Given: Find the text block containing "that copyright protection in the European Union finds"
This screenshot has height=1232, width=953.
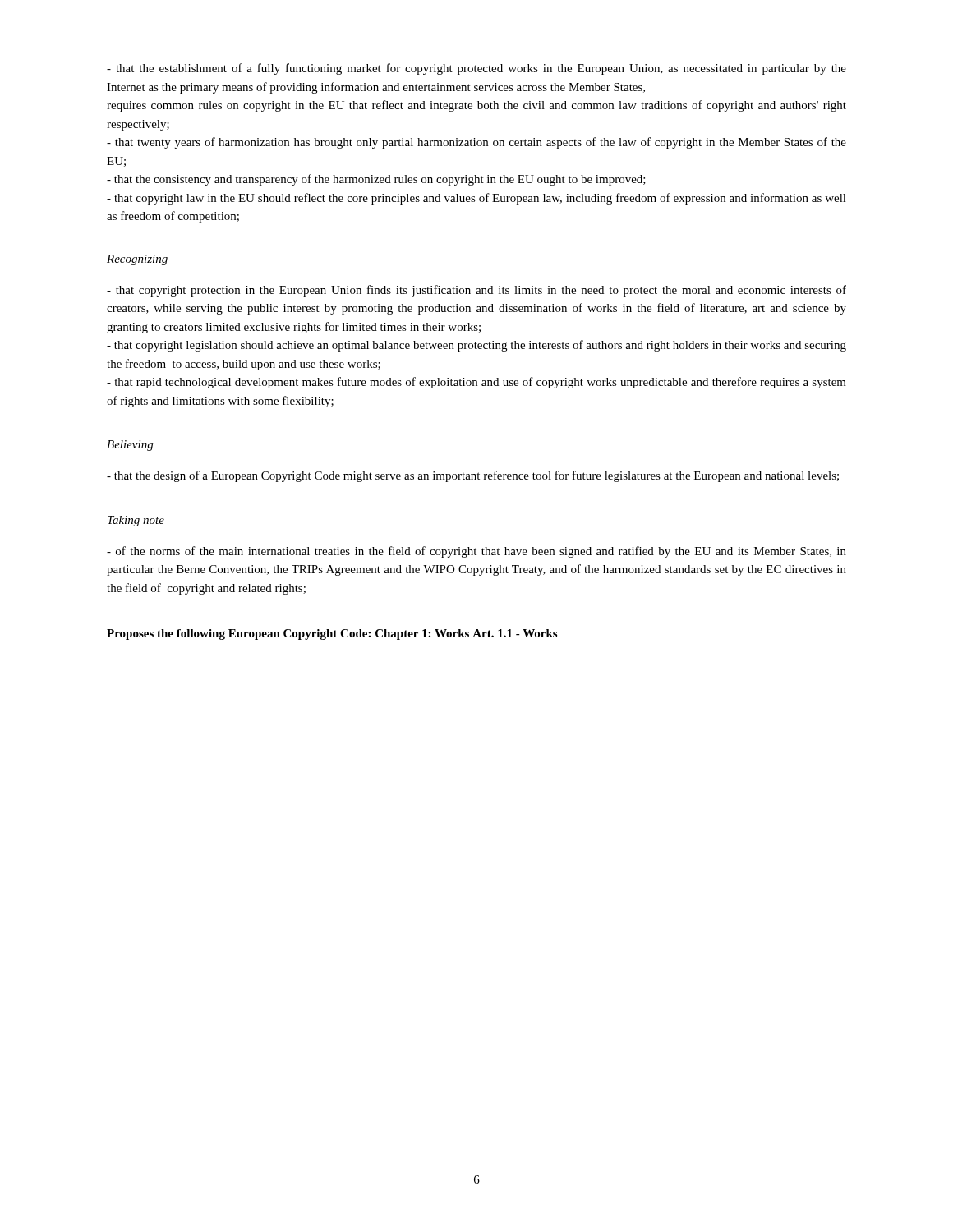Looking at the screenshot, I should tap(476, 345).
